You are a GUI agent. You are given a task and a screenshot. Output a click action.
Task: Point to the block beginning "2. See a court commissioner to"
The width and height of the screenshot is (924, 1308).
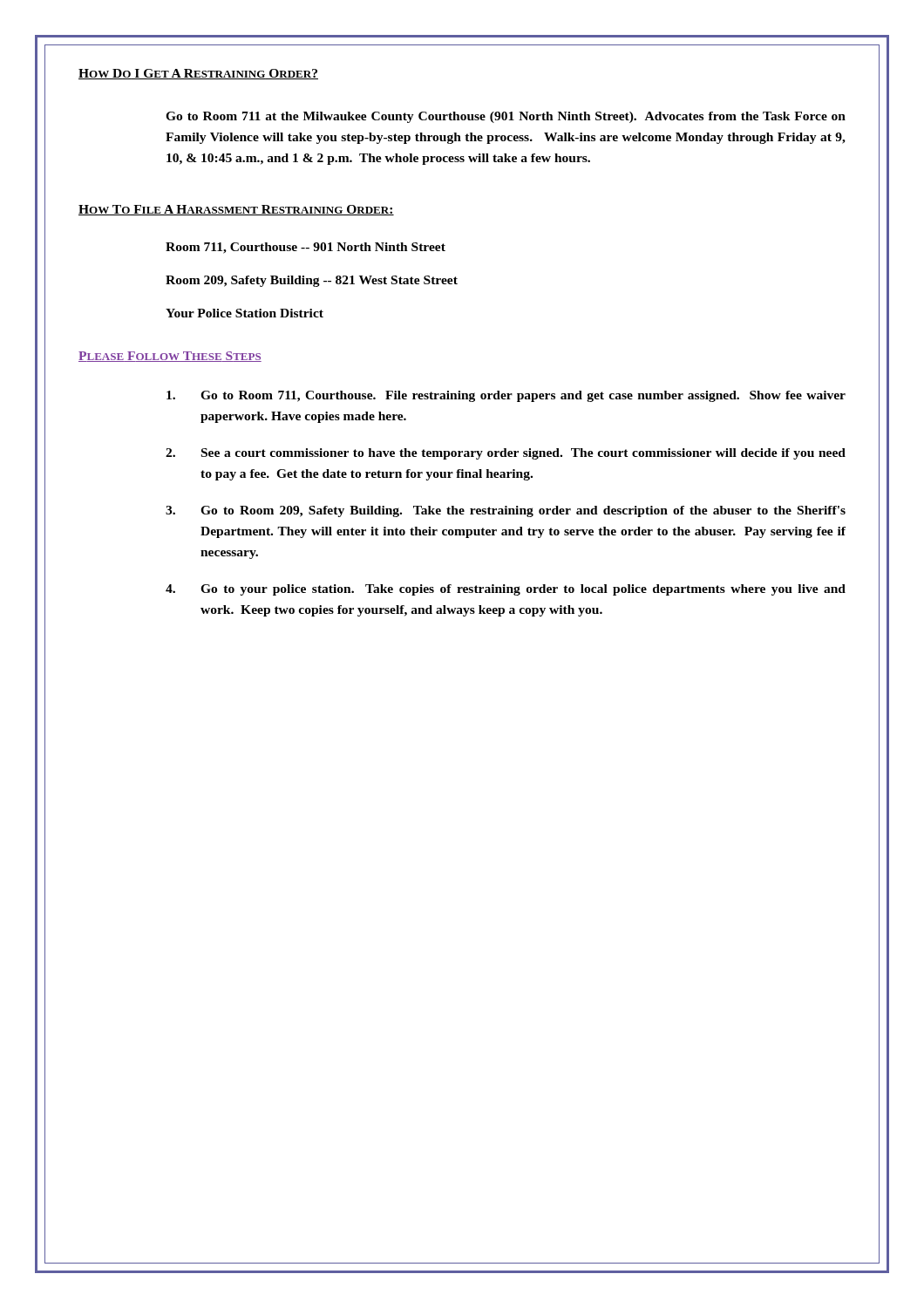click(x=506, y=463)
